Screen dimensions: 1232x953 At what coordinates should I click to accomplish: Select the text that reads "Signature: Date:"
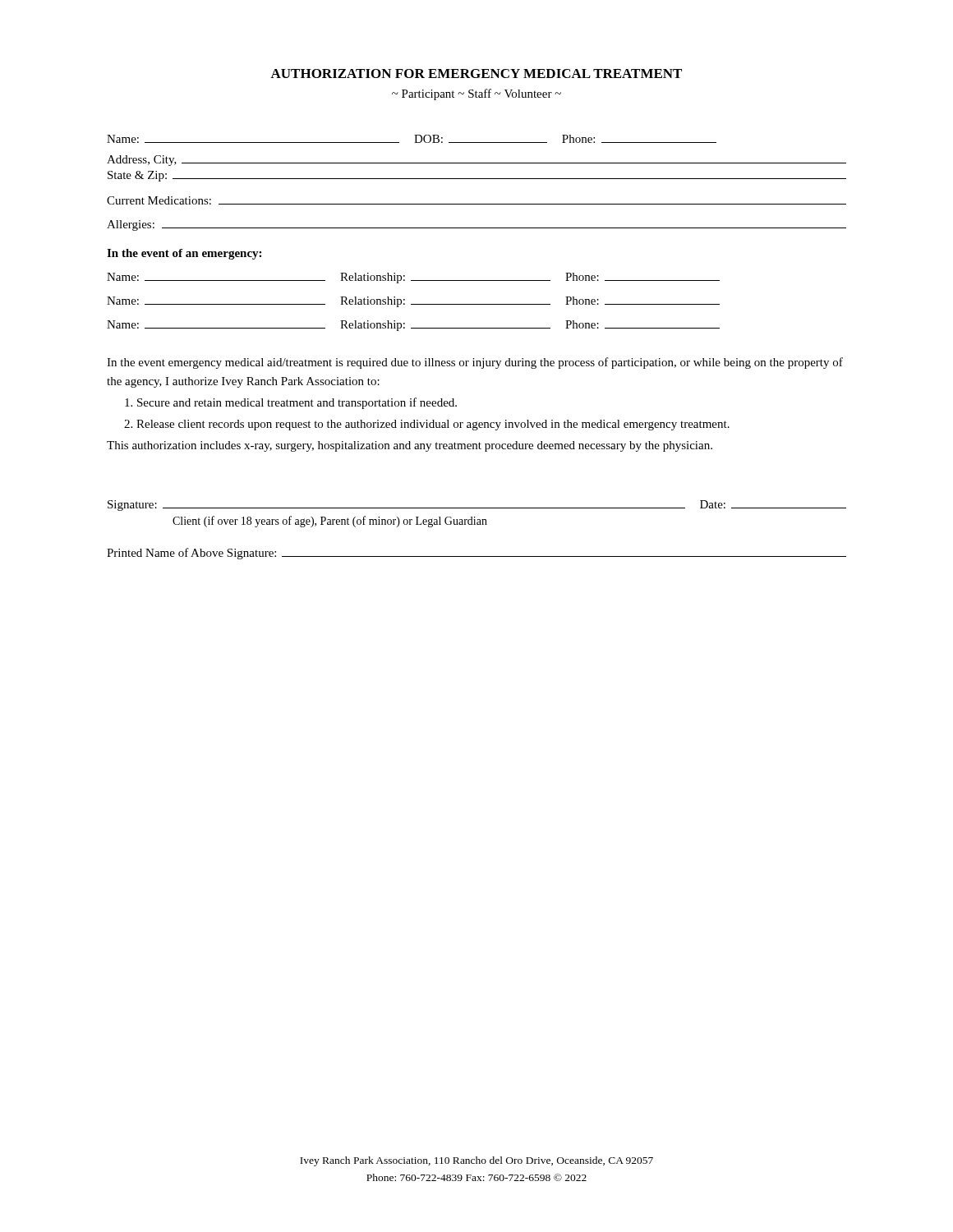click(x=476, y=503)
